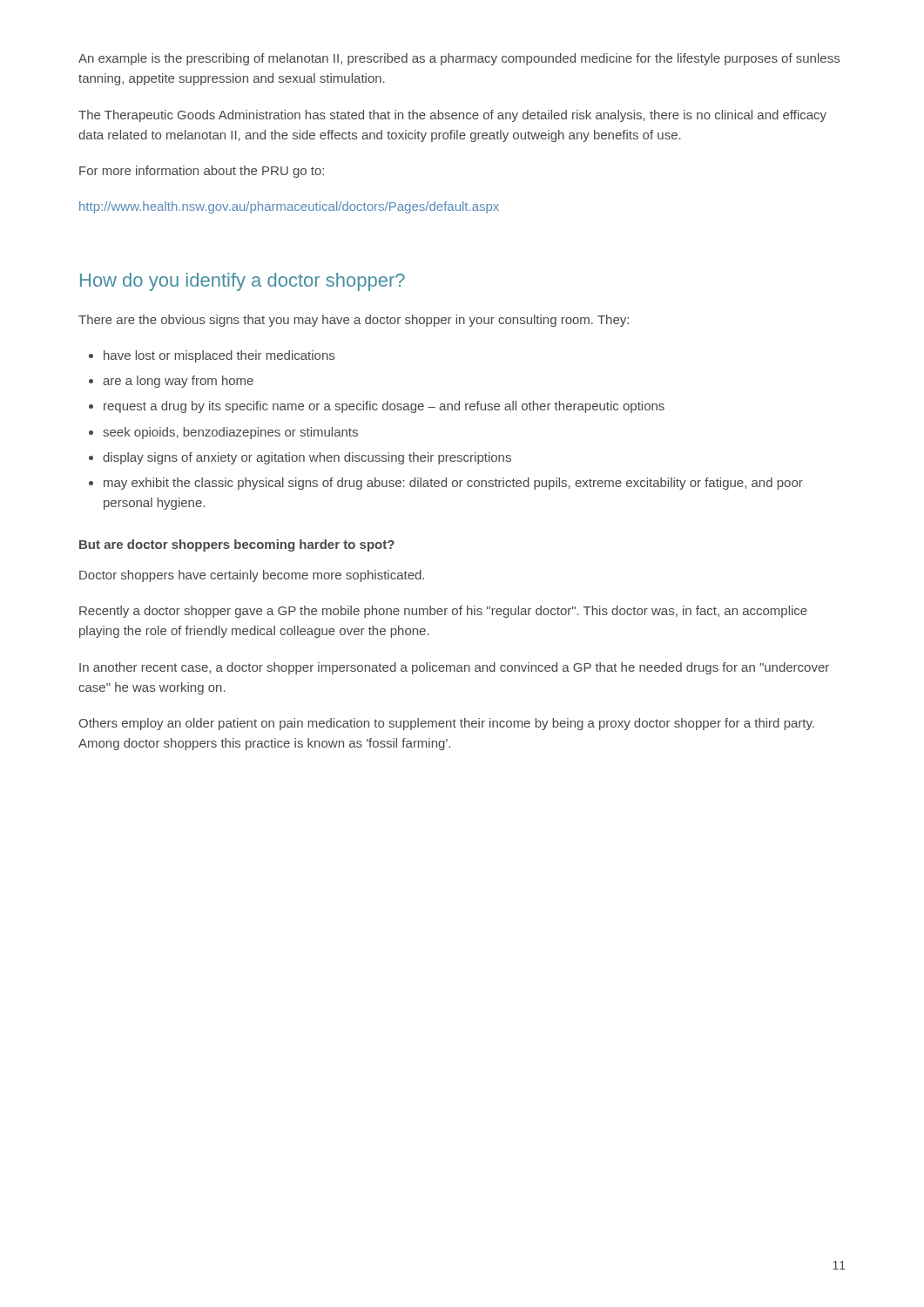Point to the block beginning "Recently a doctor shopper gave a GP"
This screenshot has height=1307, width=924.
(443, 620)
